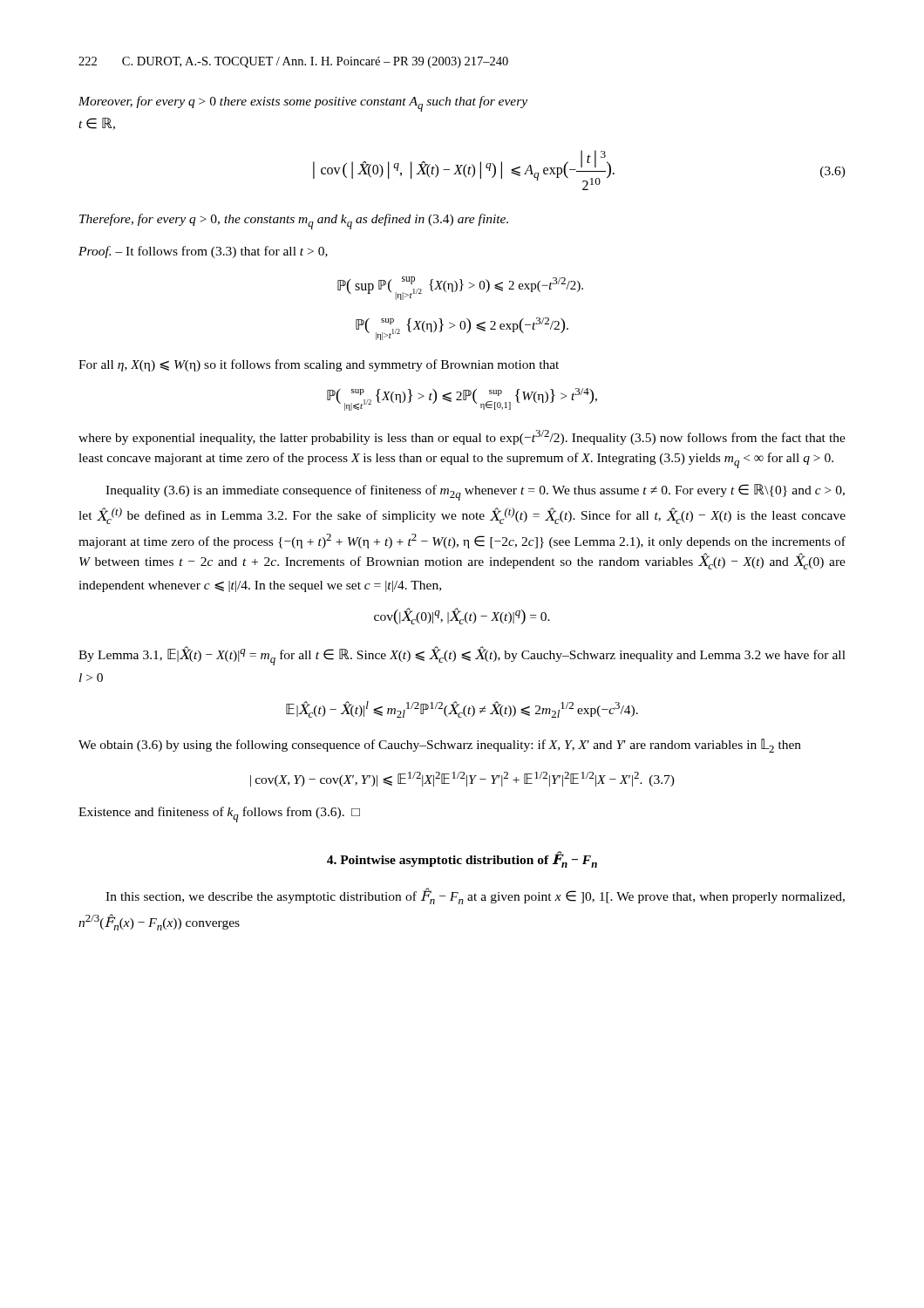The width and height of the screenshot is (924, 1308).
Task: Select the formula that says "ℙ(sup|η|⩽t1/2{X(η)} > t) ⩽ 2ℙ(supη∈[0,1]{W(η)} > t3/4),"
Action: pyautogui.click(x=462, y=398)
